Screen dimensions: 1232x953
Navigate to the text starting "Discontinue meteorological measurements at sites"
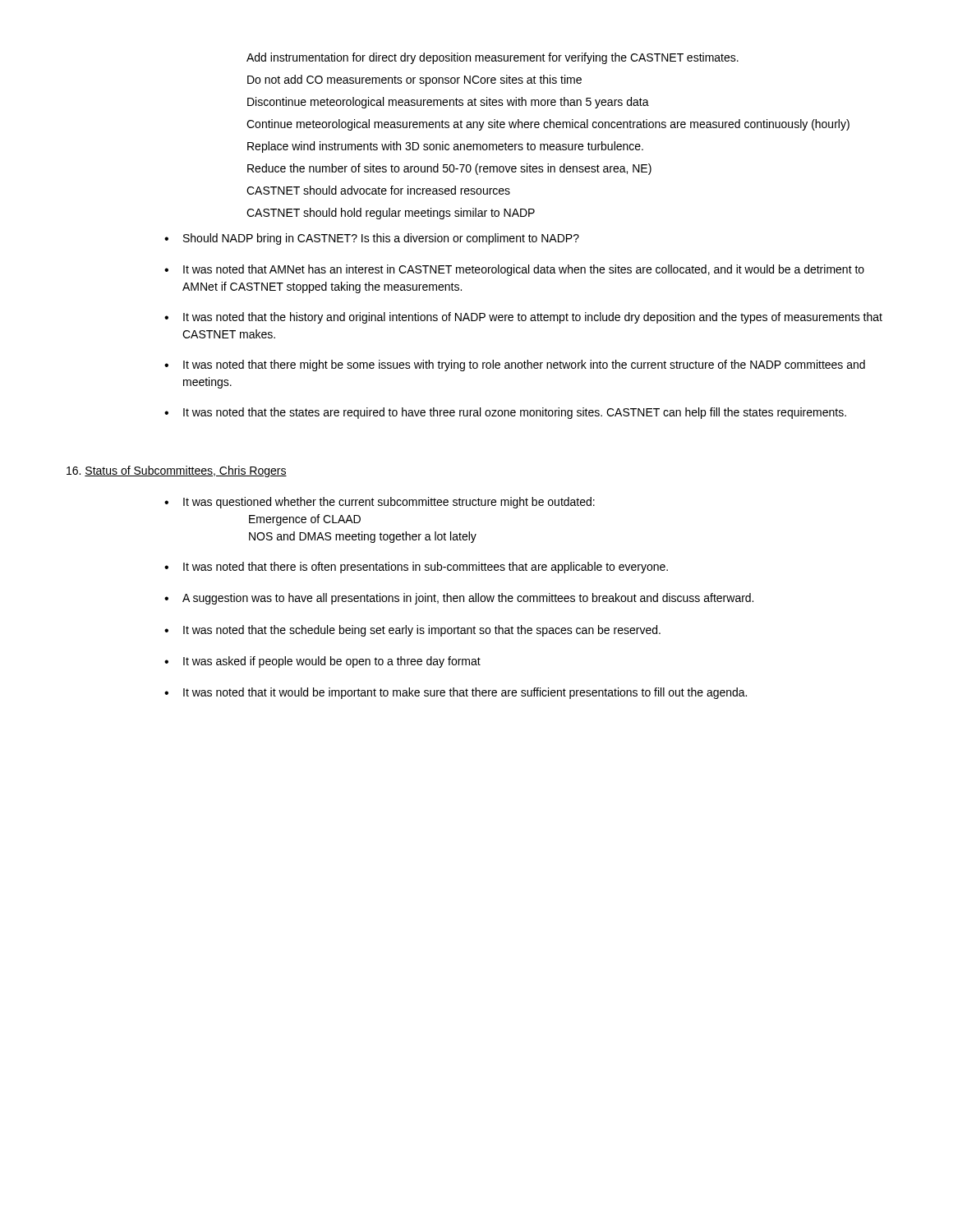pos(448,102)
